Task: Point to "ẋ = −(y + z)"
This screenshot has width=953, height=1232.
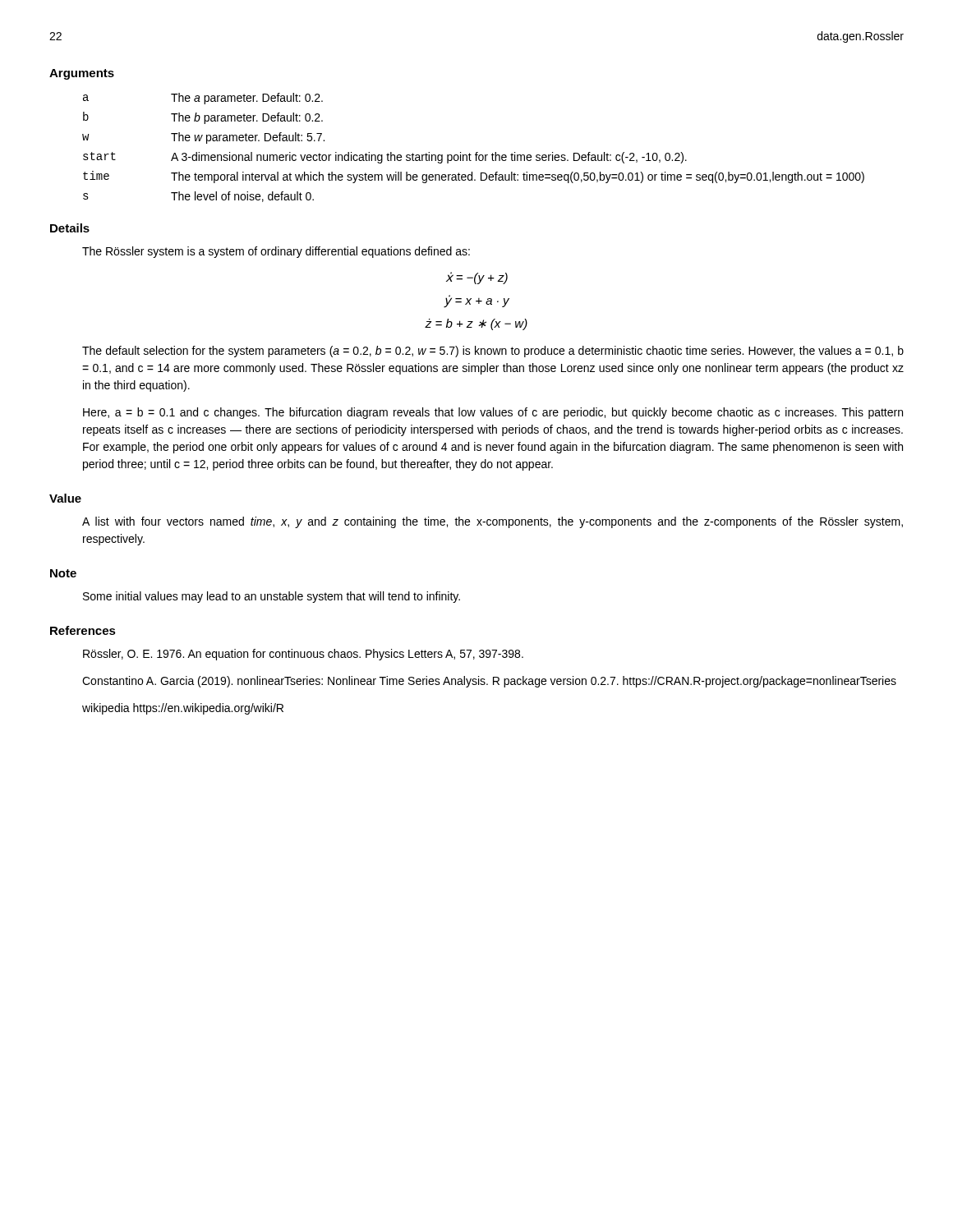Action: [476, 277]
